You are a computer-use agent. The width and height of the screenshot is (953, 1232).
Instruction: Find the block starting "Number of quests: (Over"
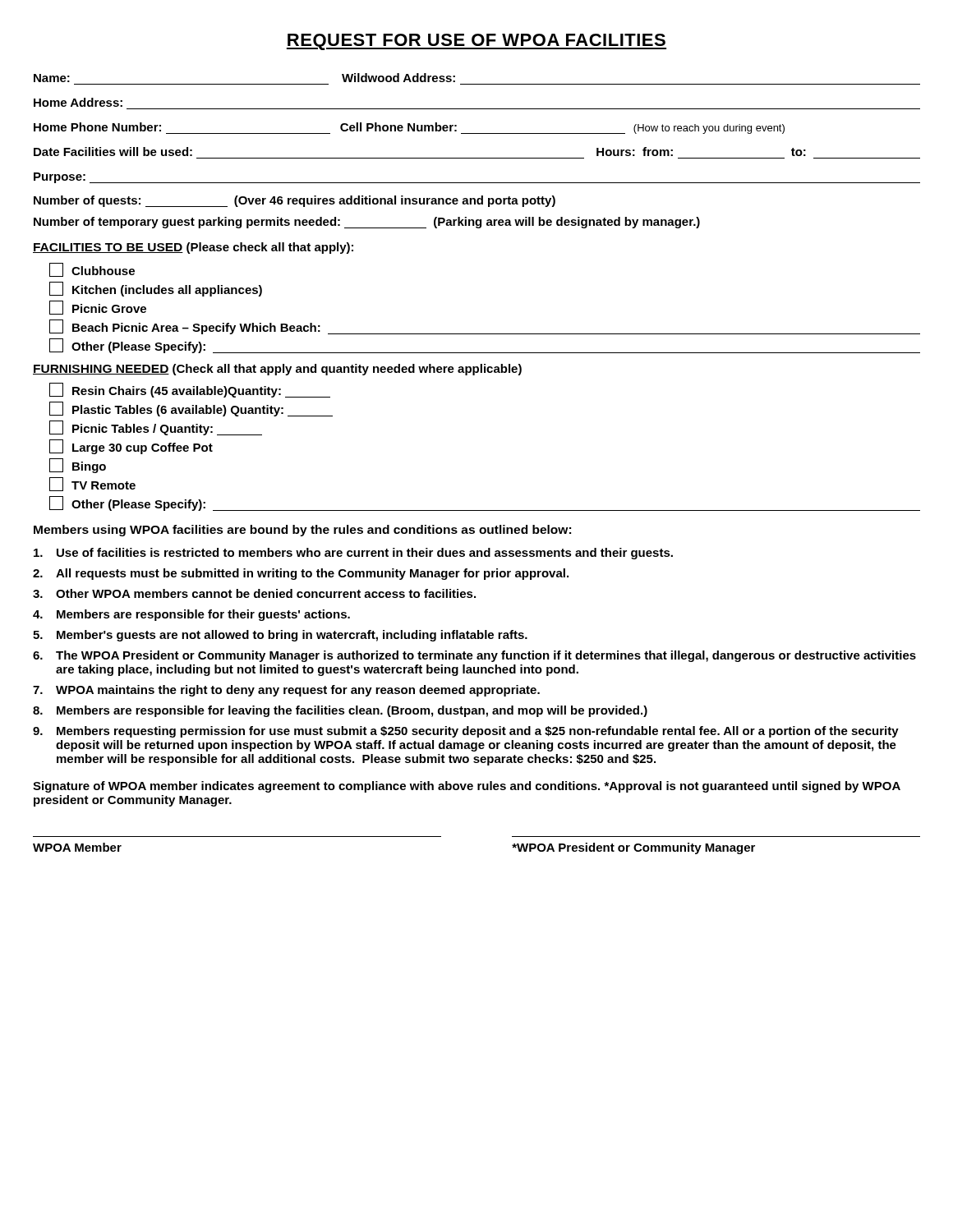(x=294, y=200)
